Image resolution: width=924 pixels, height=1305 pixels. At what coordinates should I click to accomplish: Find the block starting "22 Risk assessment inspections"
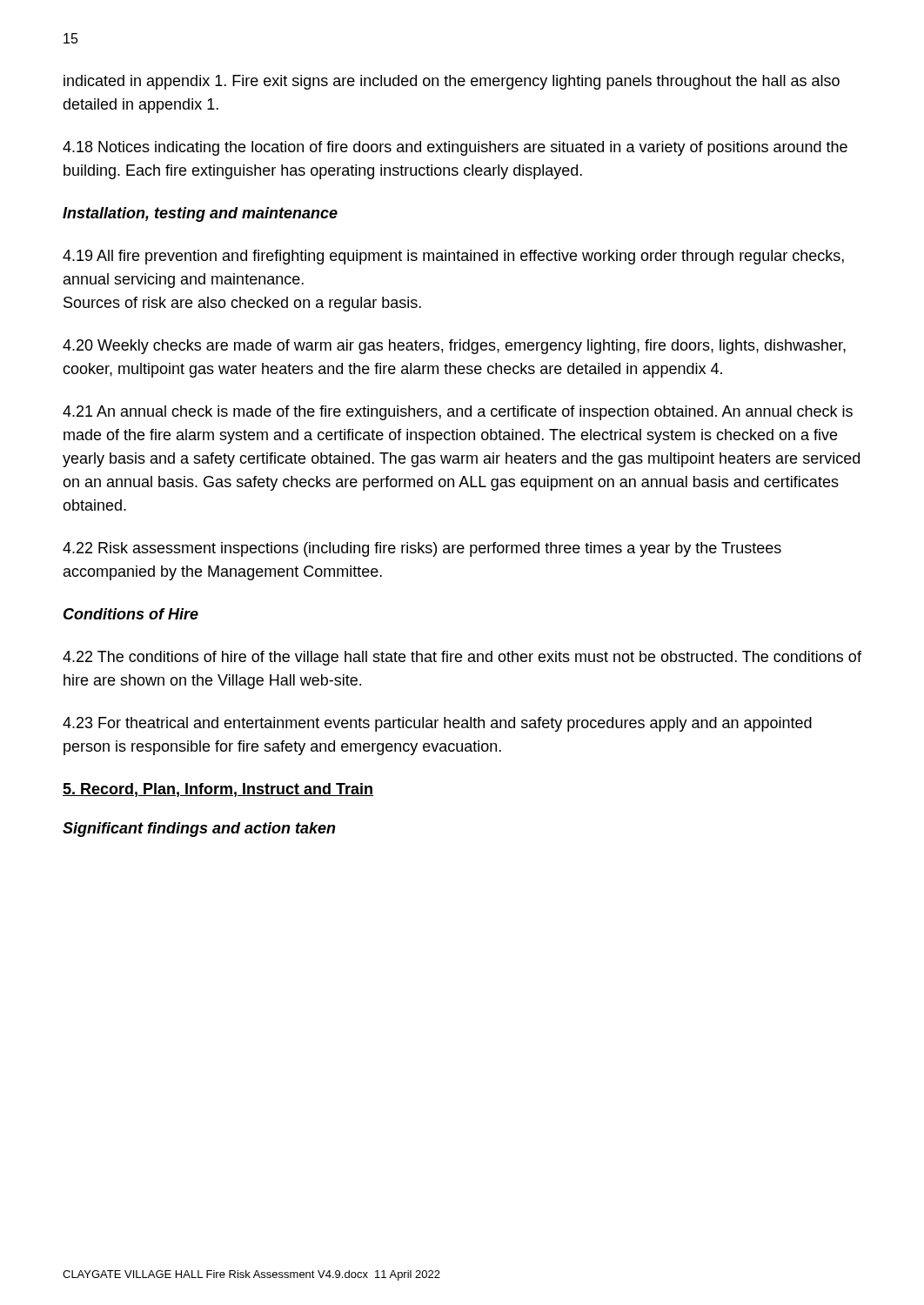(422, 560)
